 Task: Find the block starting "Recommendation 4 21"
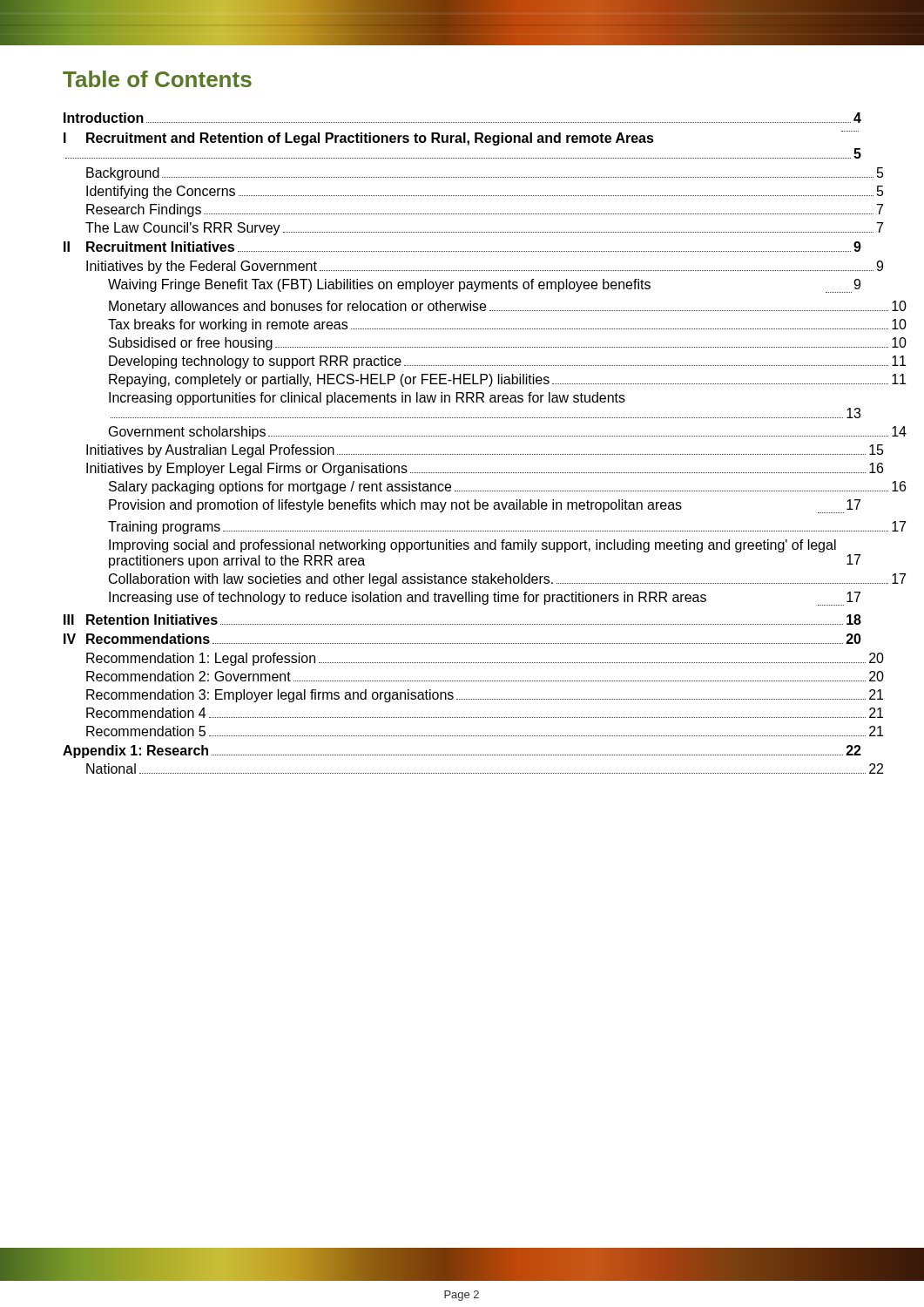(485, 714)
